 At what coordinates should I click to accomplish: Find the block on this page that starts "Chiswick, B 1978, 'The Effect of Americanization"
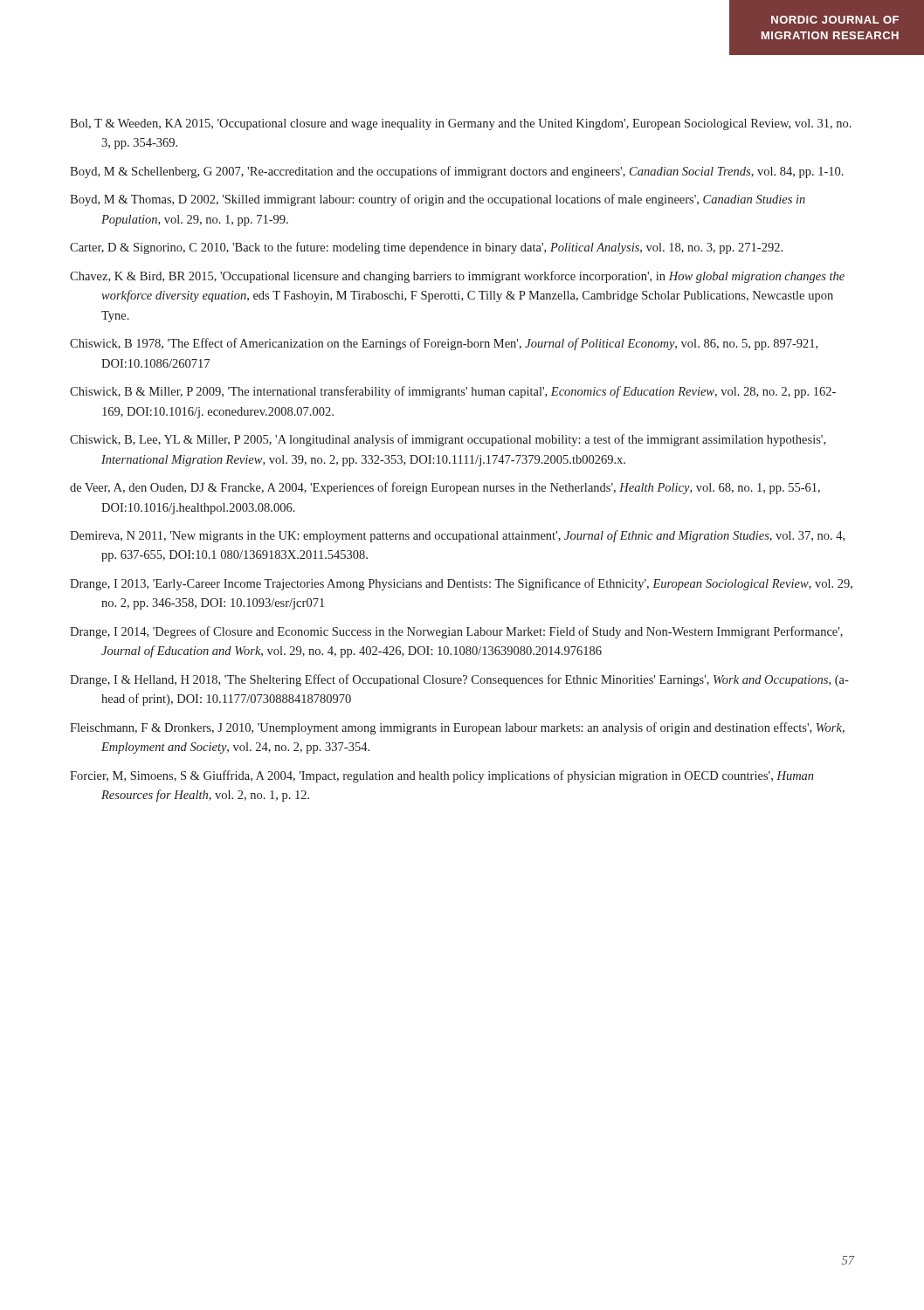(444, 353)
